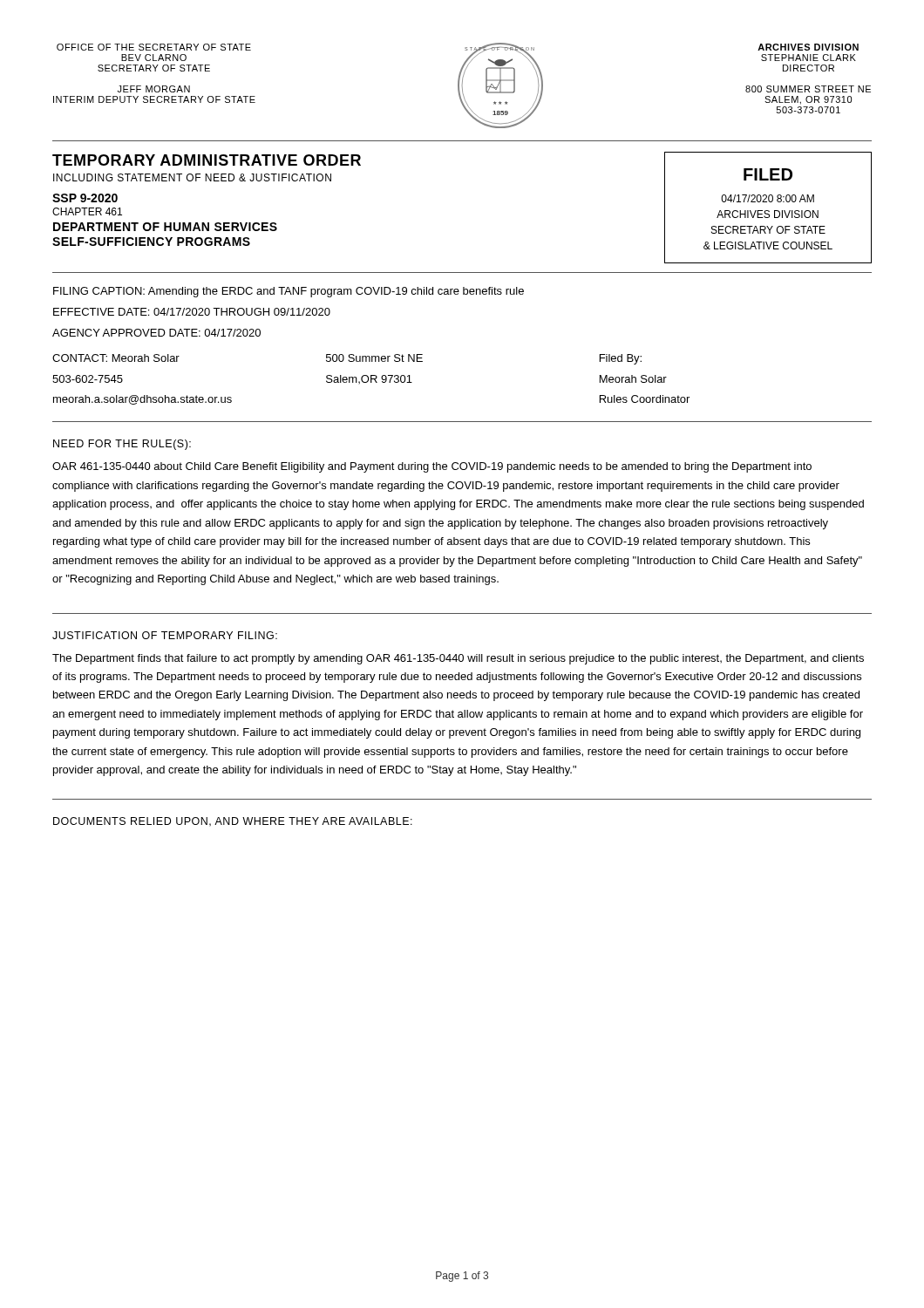This screenshot has width=924, height=1308.
Task: Point to the title beginning "TEMPORARY ADMINISTRATIVE ORDER INCLUDING"
Action: pyautogui.click(x=358, y=168)
